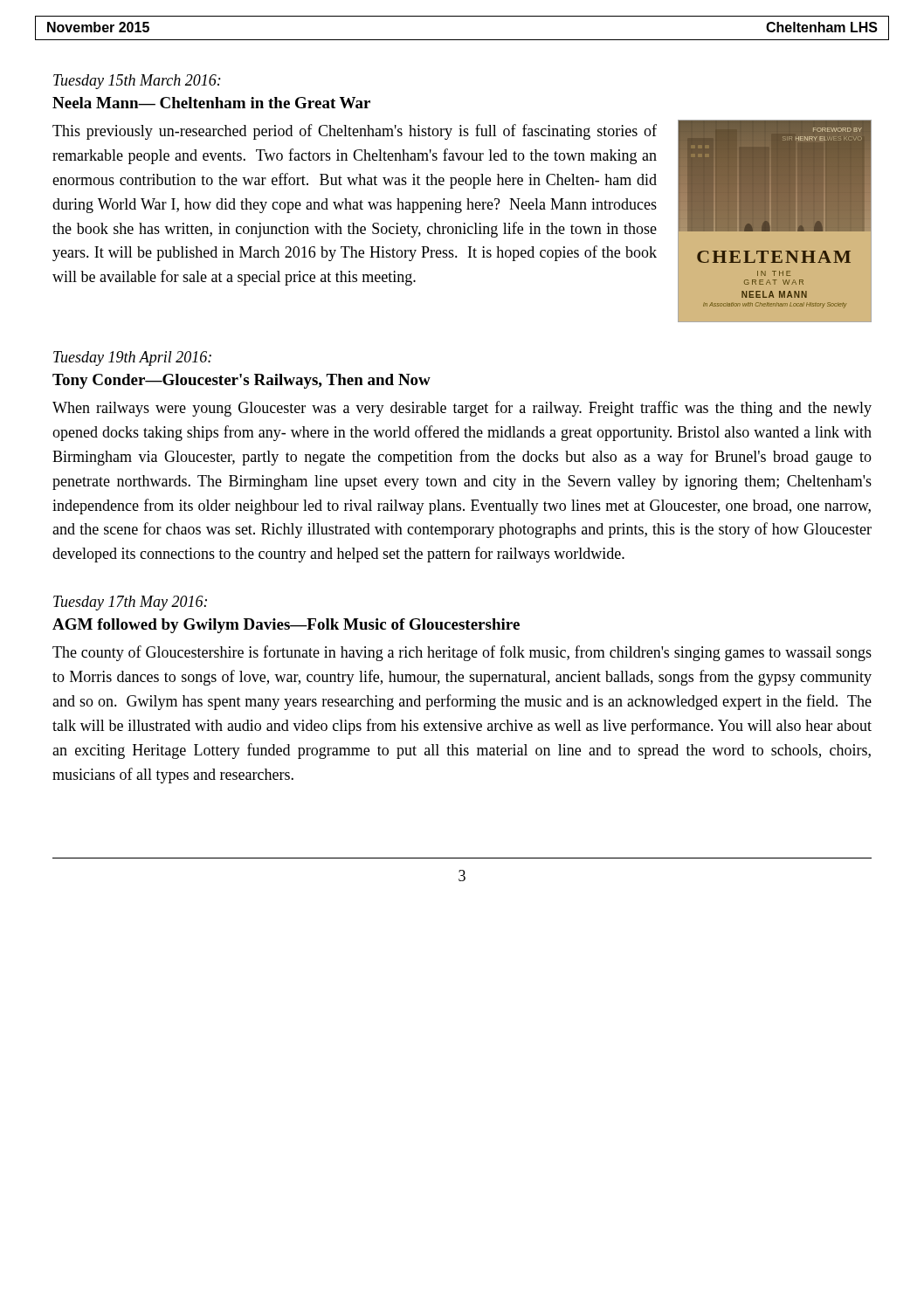Point to the text starting "Tuesday 19th April"
Screen dimensions: 1310x924
pyautogui.click(x=132, y=357)
